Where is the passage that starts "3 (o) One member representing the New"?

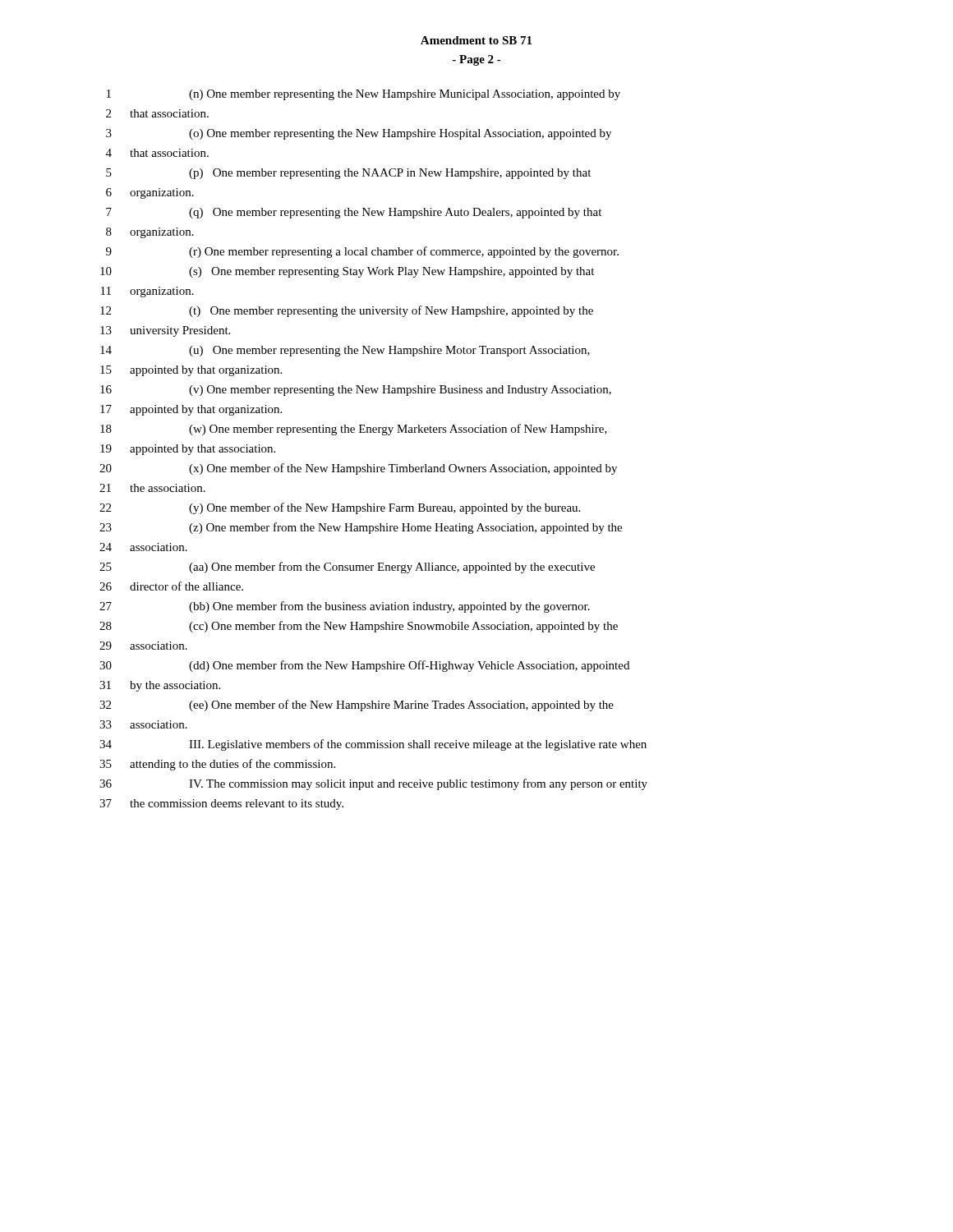point(476,134)
